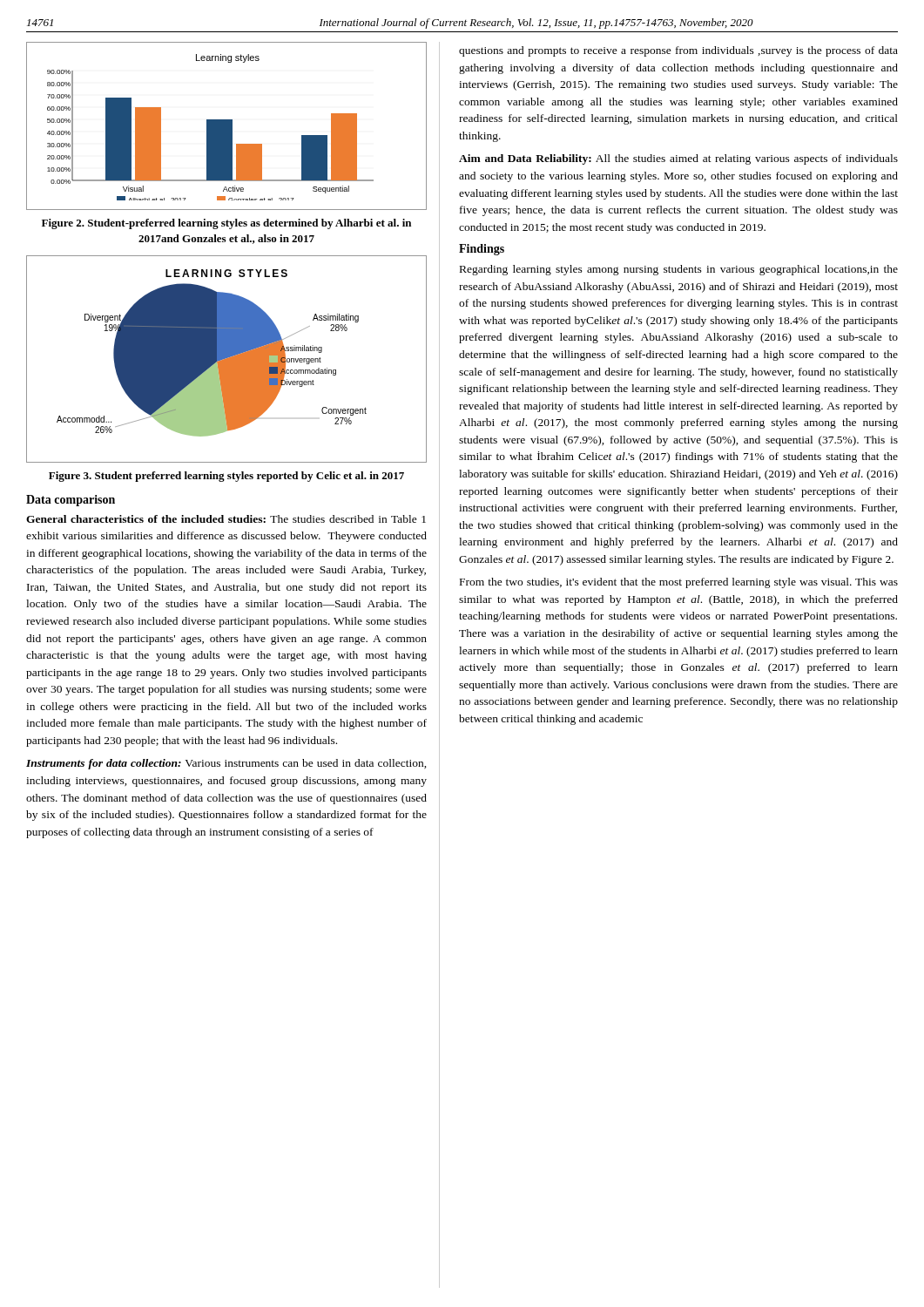Click on the pie chart
924x1307 pixels.
tap(226, 359)
